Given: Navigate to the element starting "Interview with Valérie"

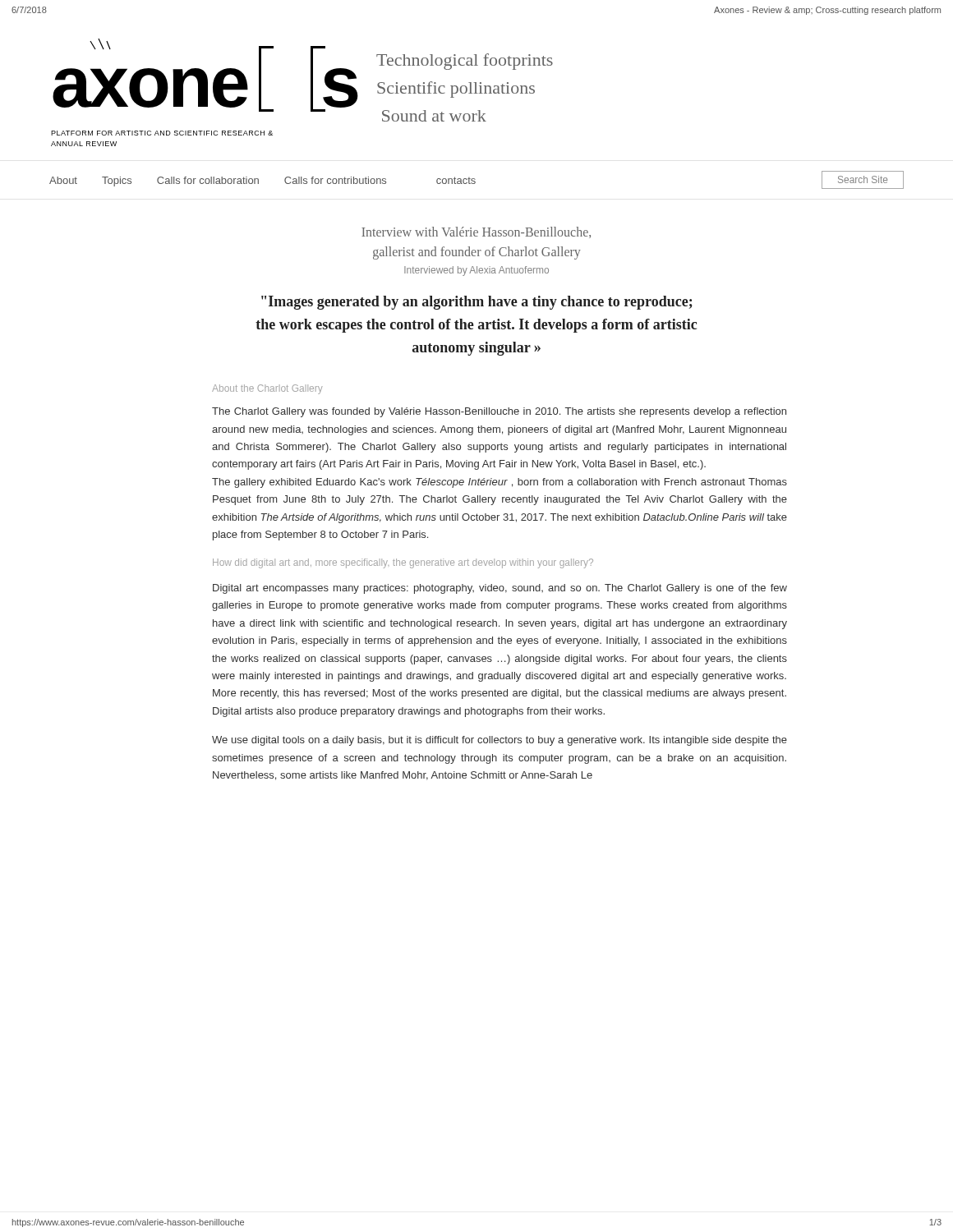Looking at the screenshot, I should tap(476, 250).
